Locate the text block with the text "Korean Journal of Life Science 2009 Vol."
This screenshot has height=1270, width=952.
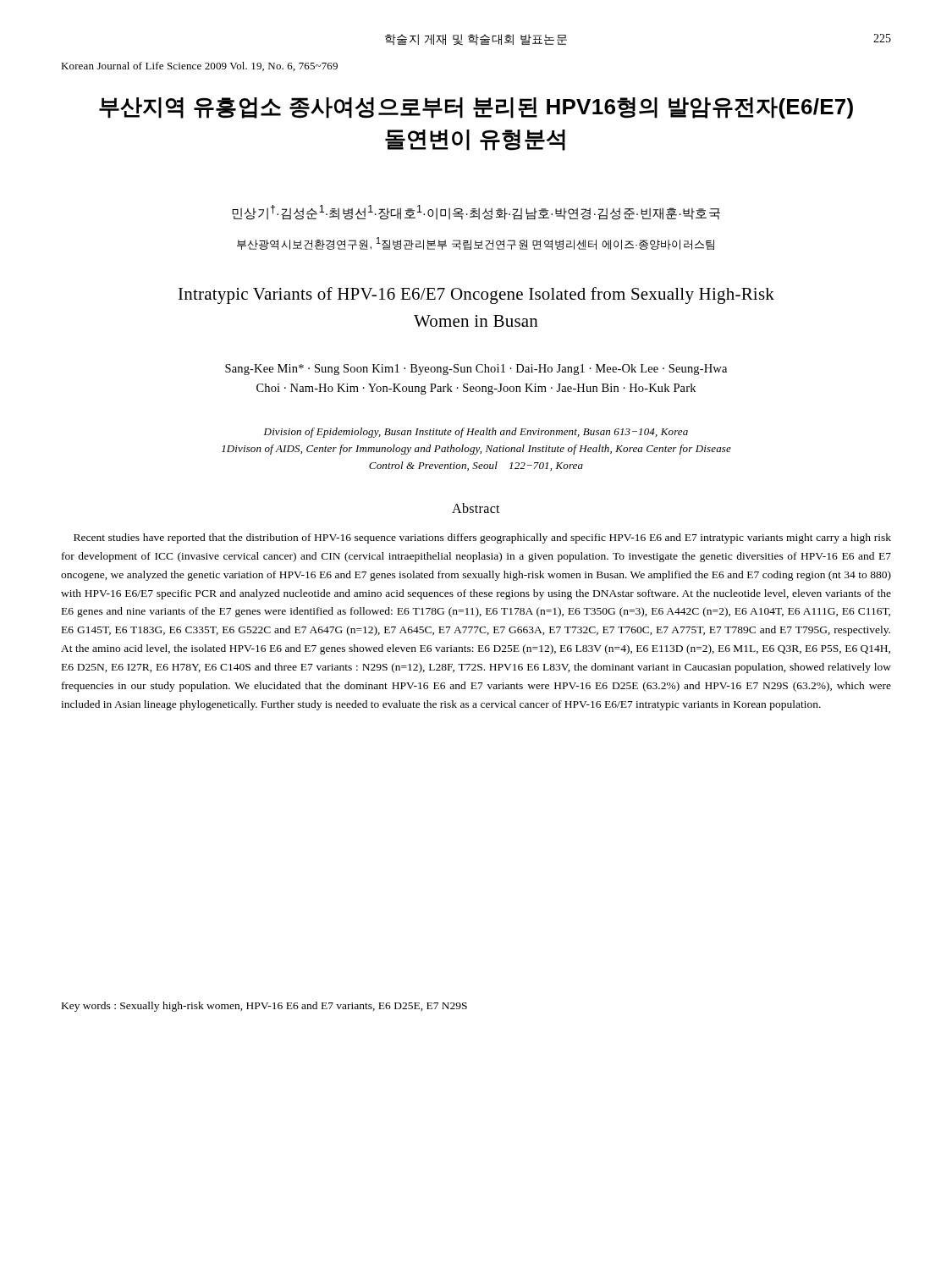[x=200, y=66]
